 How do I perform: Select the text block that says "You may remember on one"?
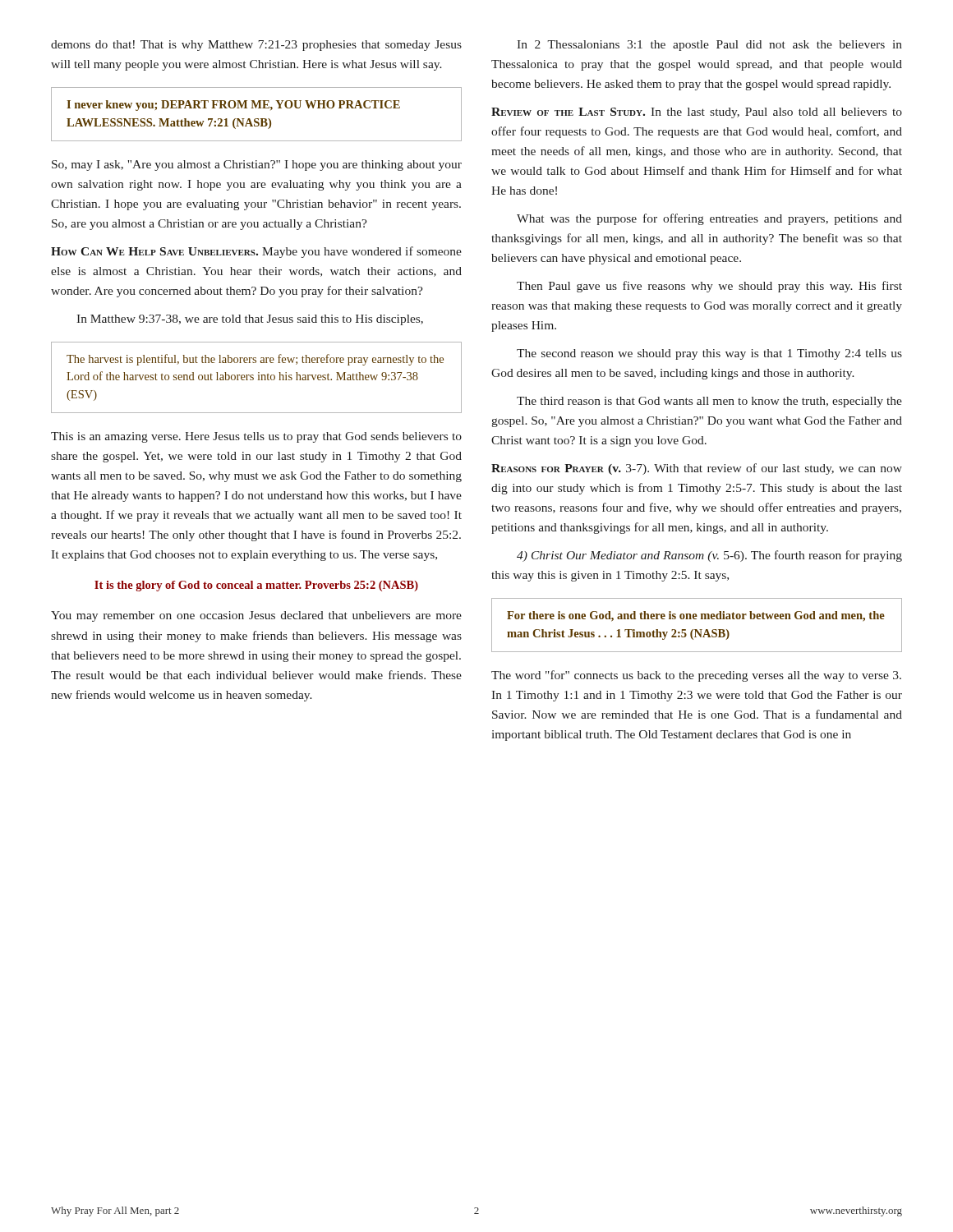point(256,655)
